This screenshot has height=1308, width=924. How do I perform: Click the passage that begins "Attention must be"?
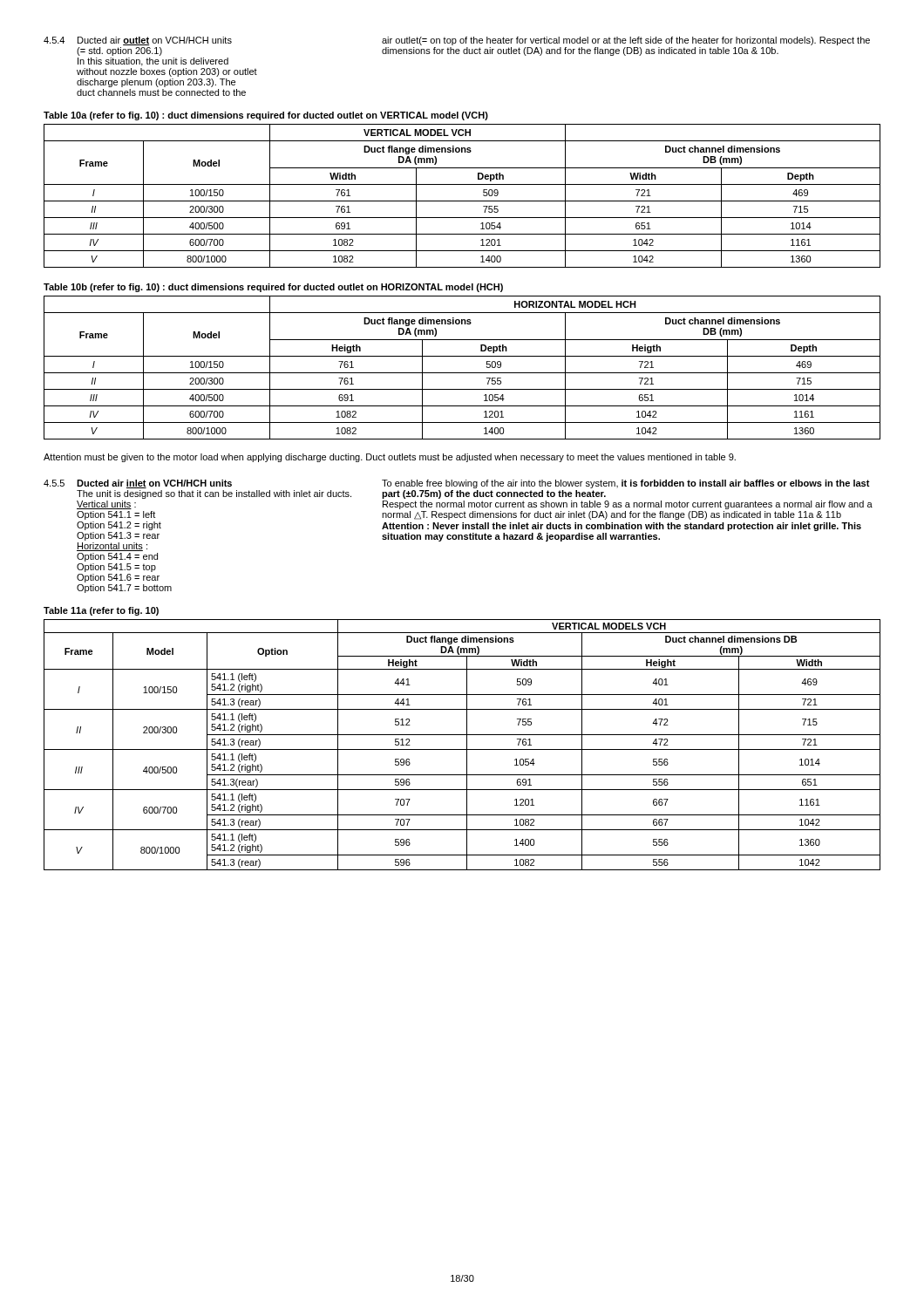(390, 457)
